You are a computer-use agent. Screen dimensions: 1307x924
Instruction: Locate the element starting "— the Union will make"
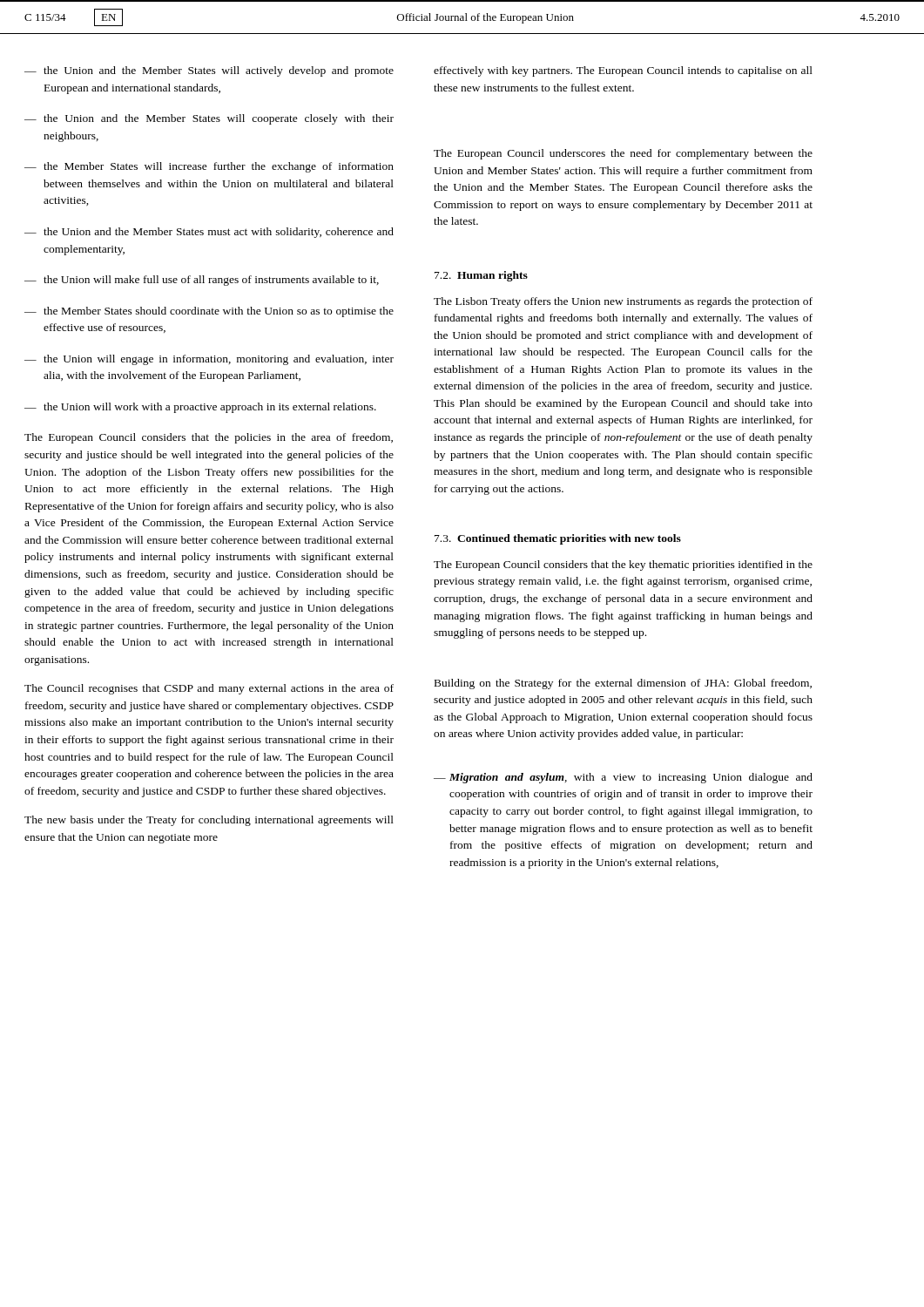tap(209, 280)
